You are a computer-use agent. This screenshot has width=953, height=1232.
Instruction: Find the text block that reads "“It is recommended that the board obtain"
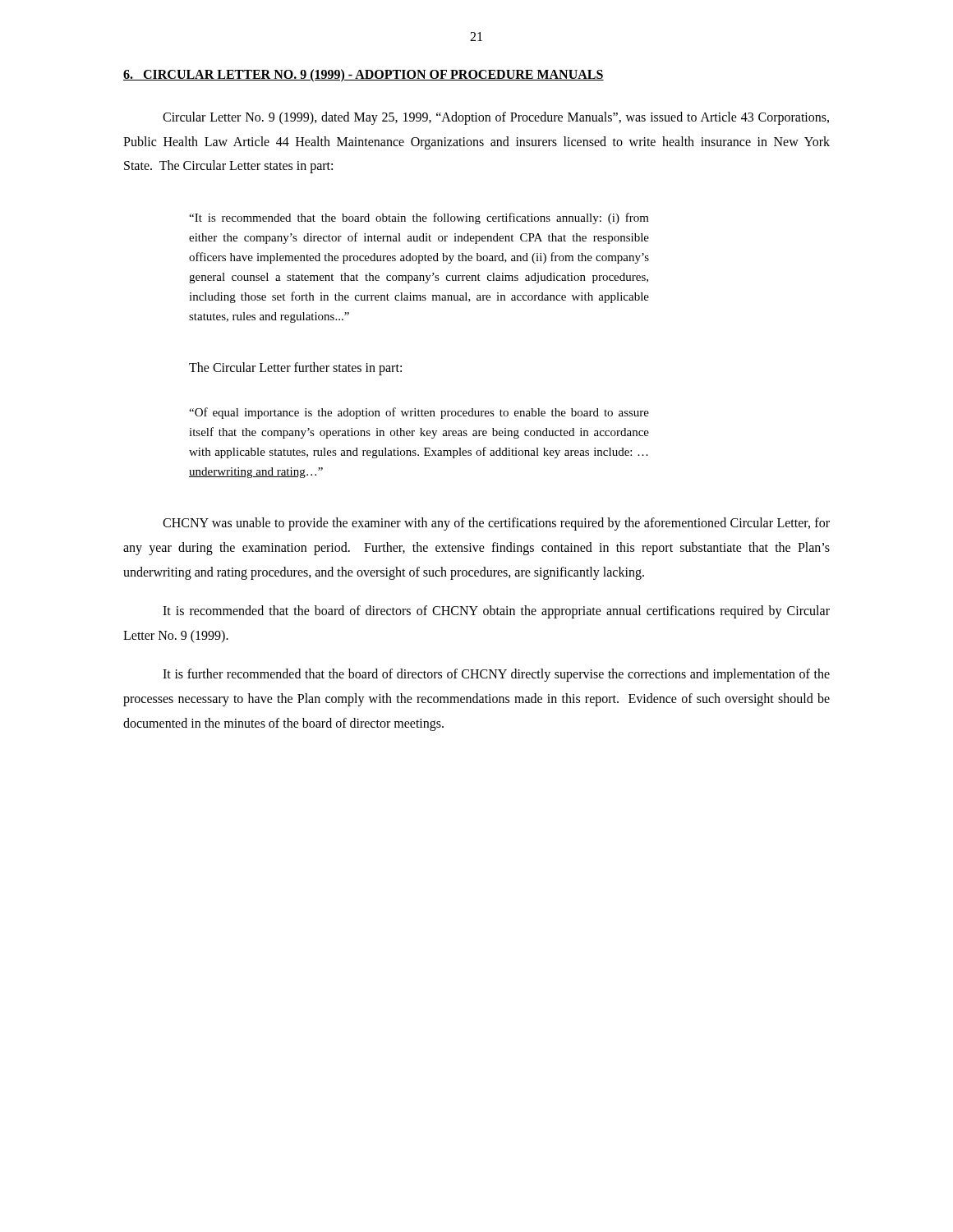coord(419,267)
